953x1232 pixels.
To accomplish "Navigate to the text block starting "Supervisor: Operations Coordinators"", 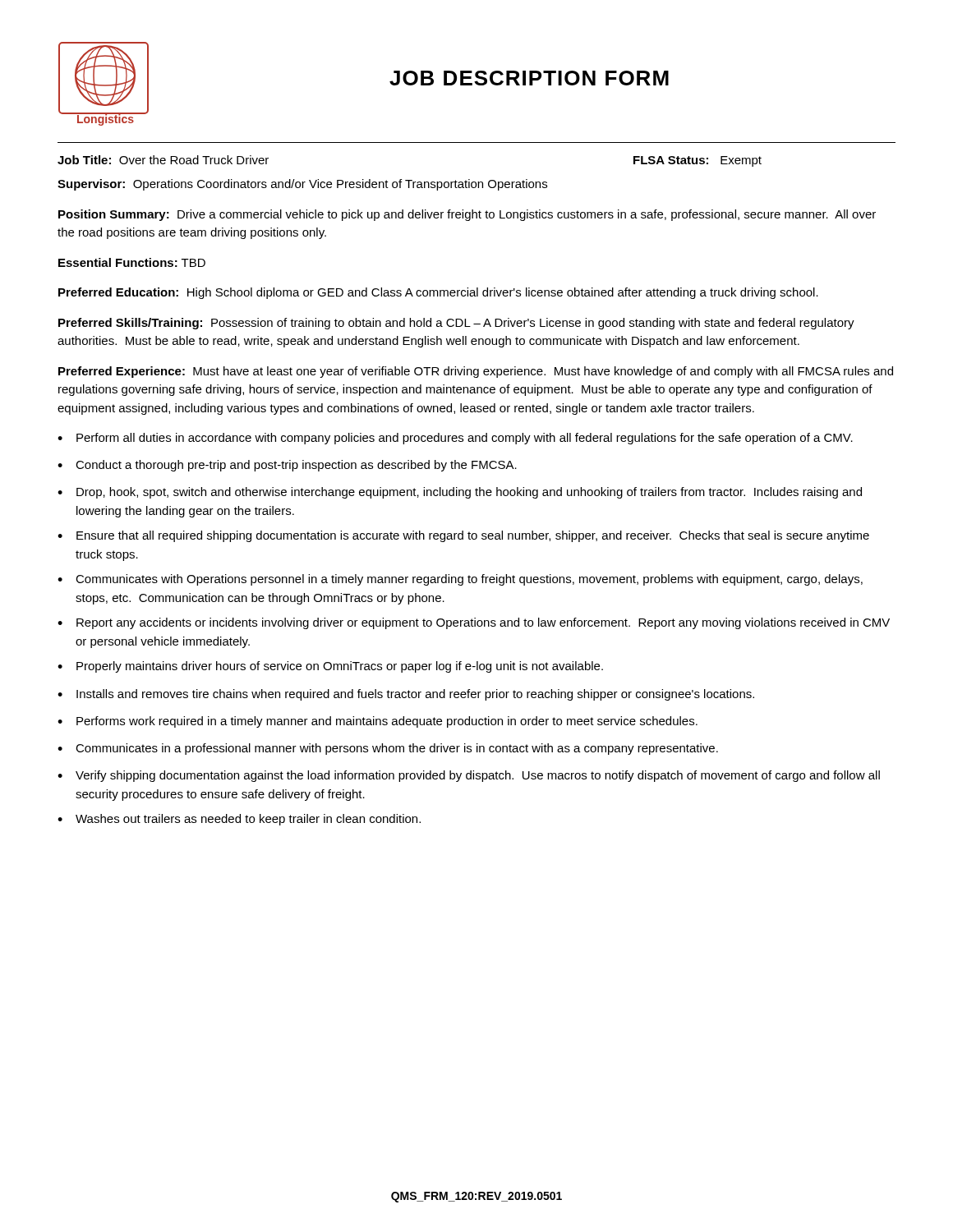I will pos(303,184).
